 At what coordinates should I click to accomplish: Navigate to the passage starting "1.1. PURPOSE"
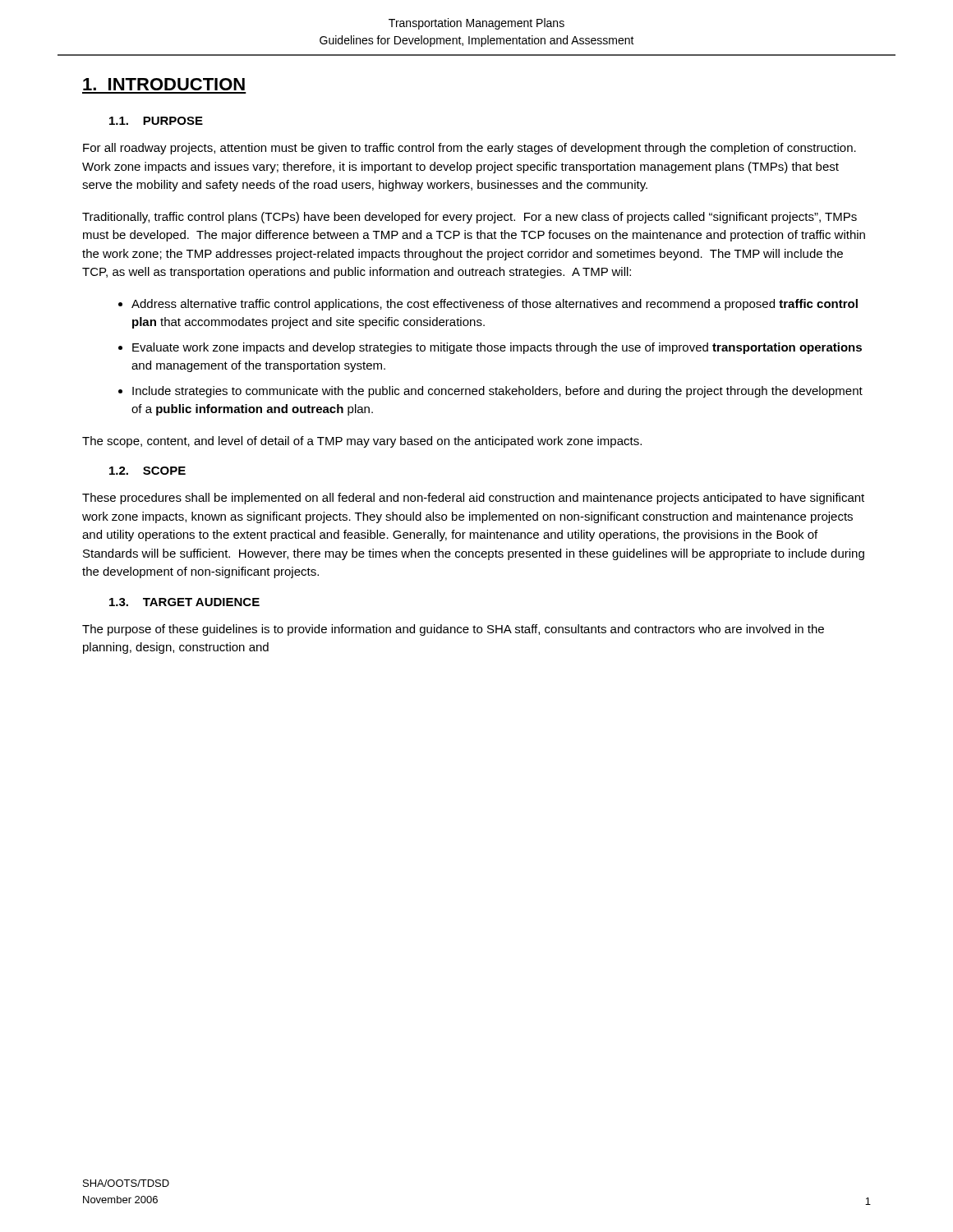[x=156, y=121]
